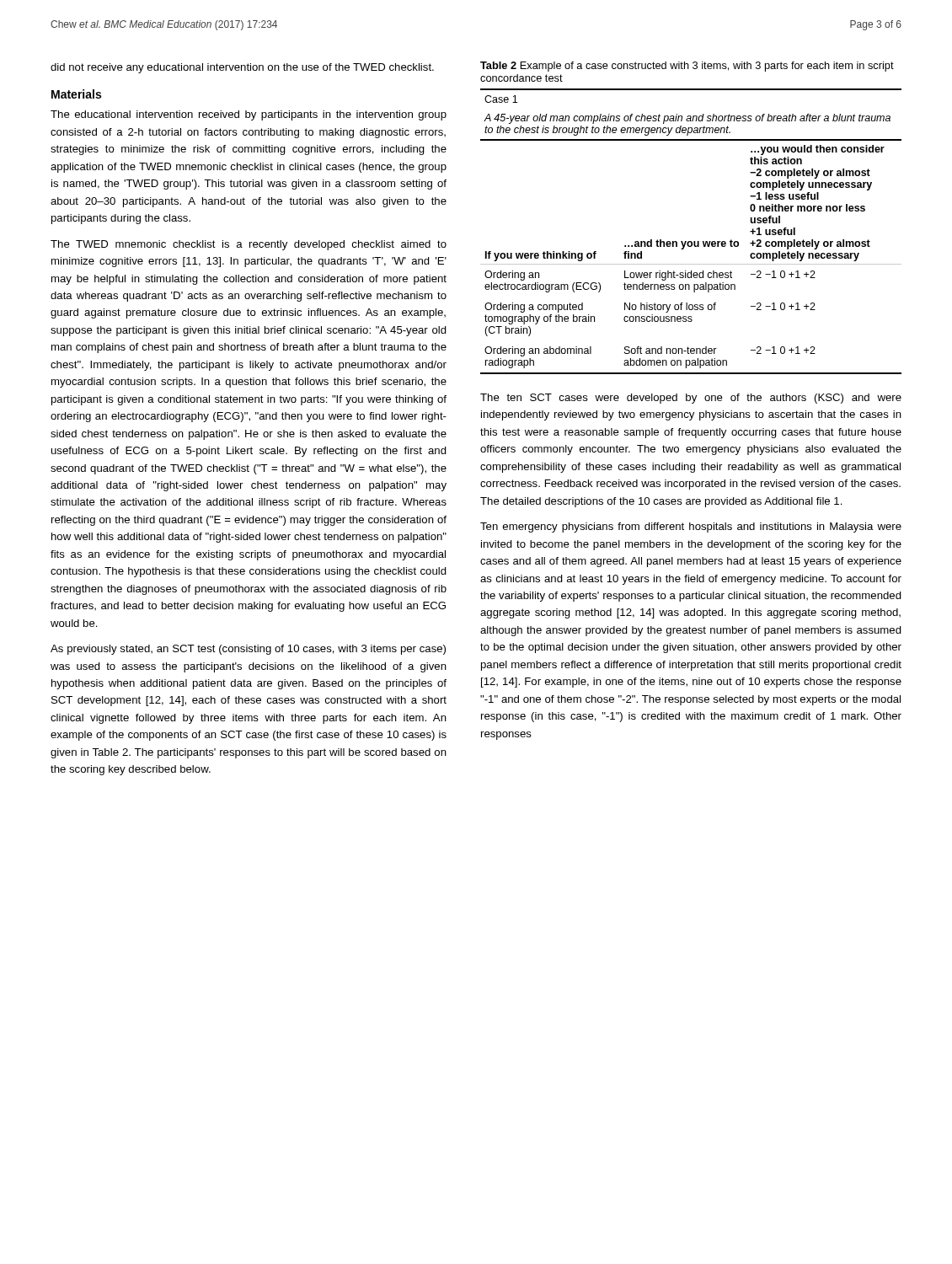
Task: Find the block on this page that starts "The educational intervention received"
Action: coord(249,166)
